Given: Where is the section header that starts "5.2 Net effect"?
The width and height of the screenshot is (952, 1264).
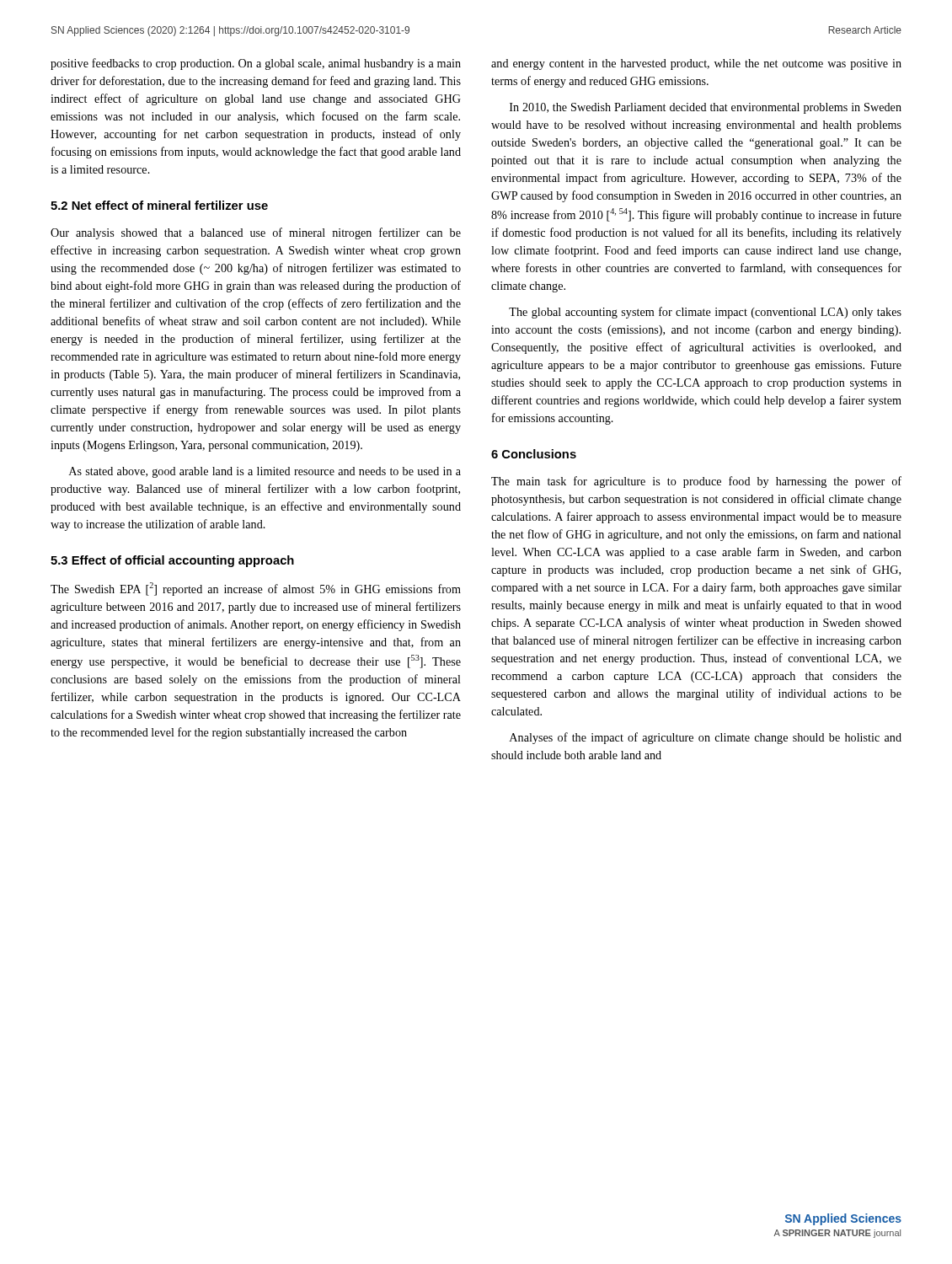Looking at the screenshot, I should coord(159,206).
